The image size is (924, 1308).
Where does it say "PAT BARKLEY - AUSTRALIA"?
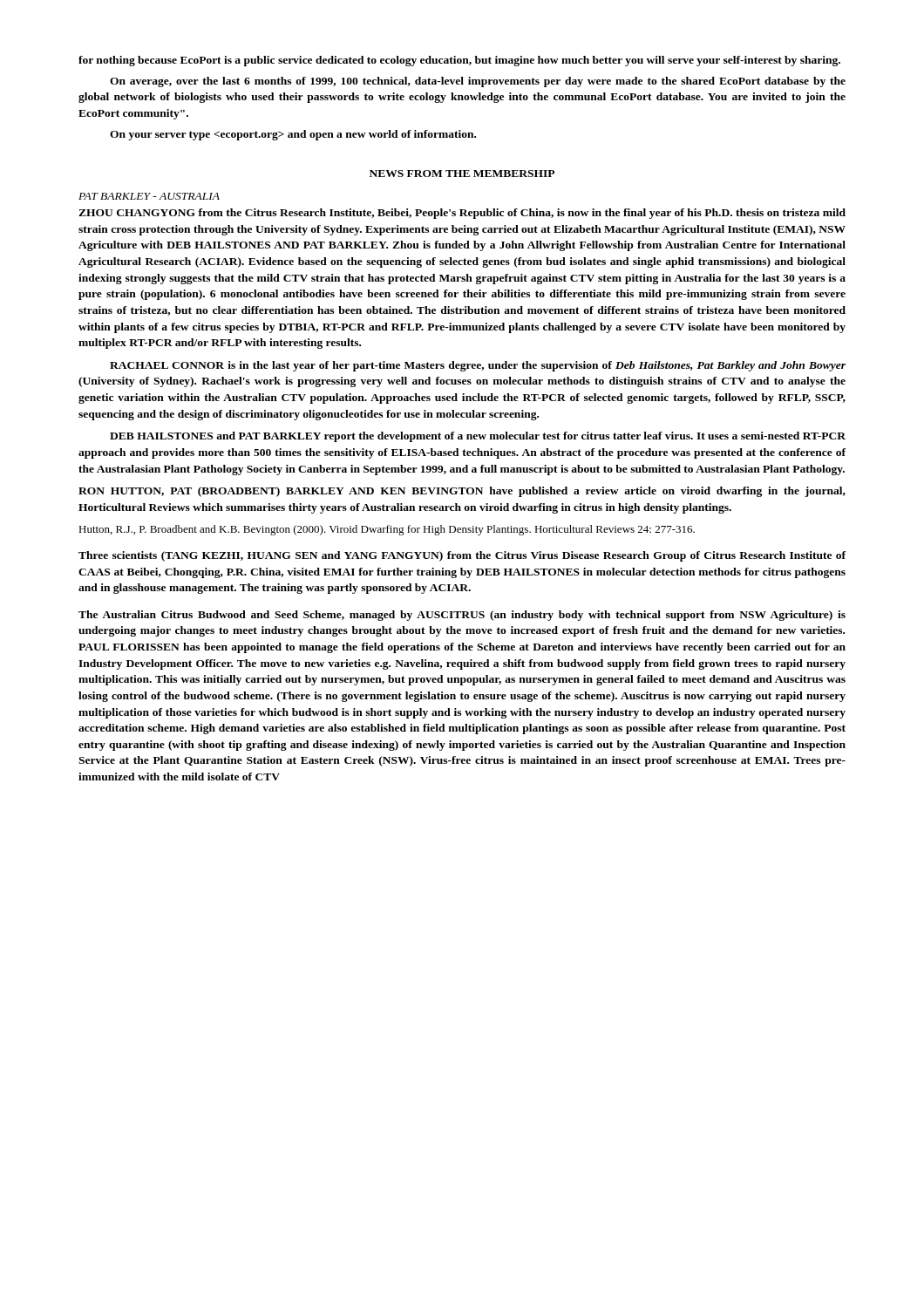pos(149,196)
